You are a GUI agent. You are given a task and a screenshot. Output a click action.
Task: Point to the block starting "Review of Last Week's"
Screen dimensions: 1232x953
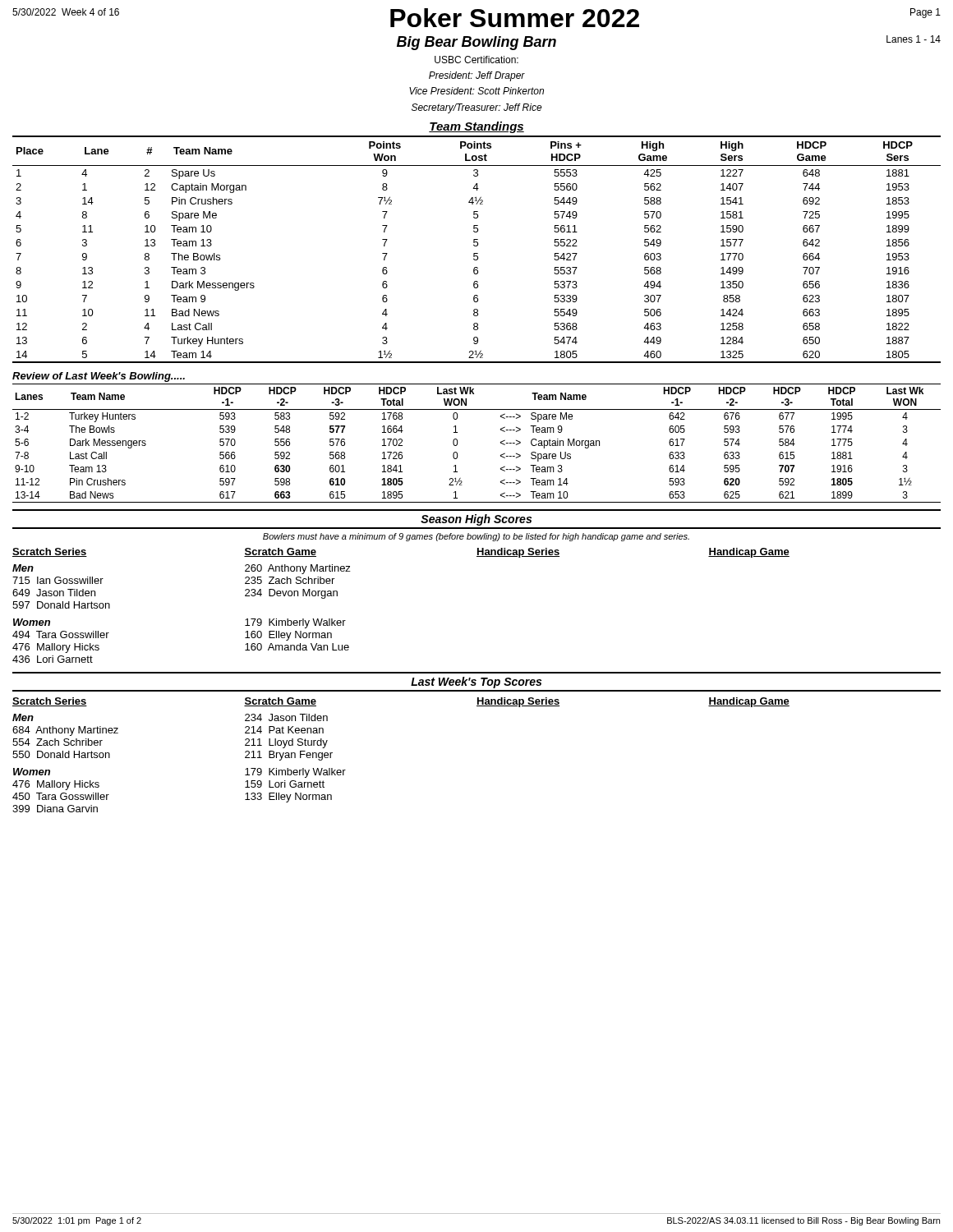[99, 376]
